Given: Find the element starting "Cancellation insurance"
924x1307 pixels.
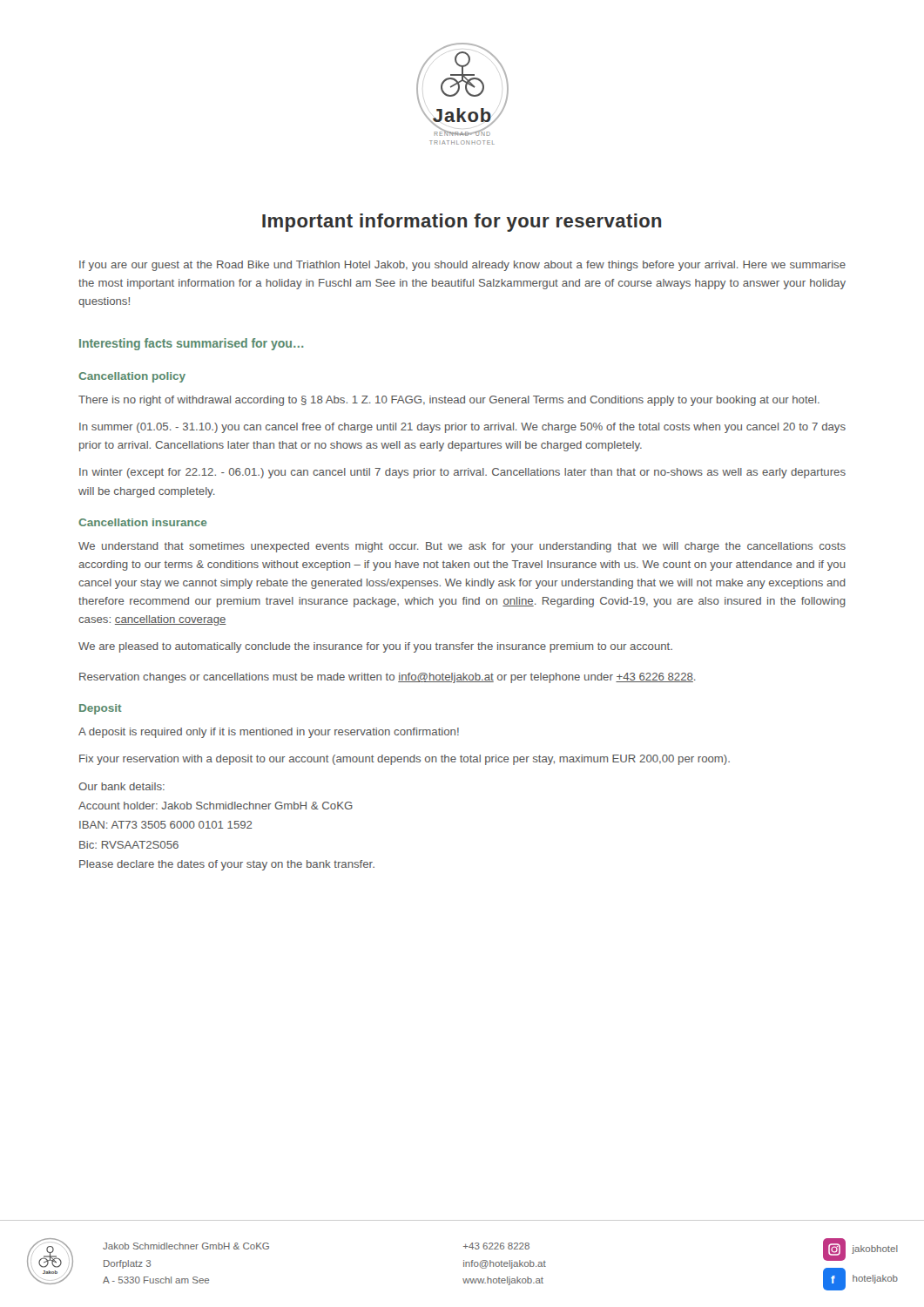Looking at the screenshot, I should tap(143, 522).
